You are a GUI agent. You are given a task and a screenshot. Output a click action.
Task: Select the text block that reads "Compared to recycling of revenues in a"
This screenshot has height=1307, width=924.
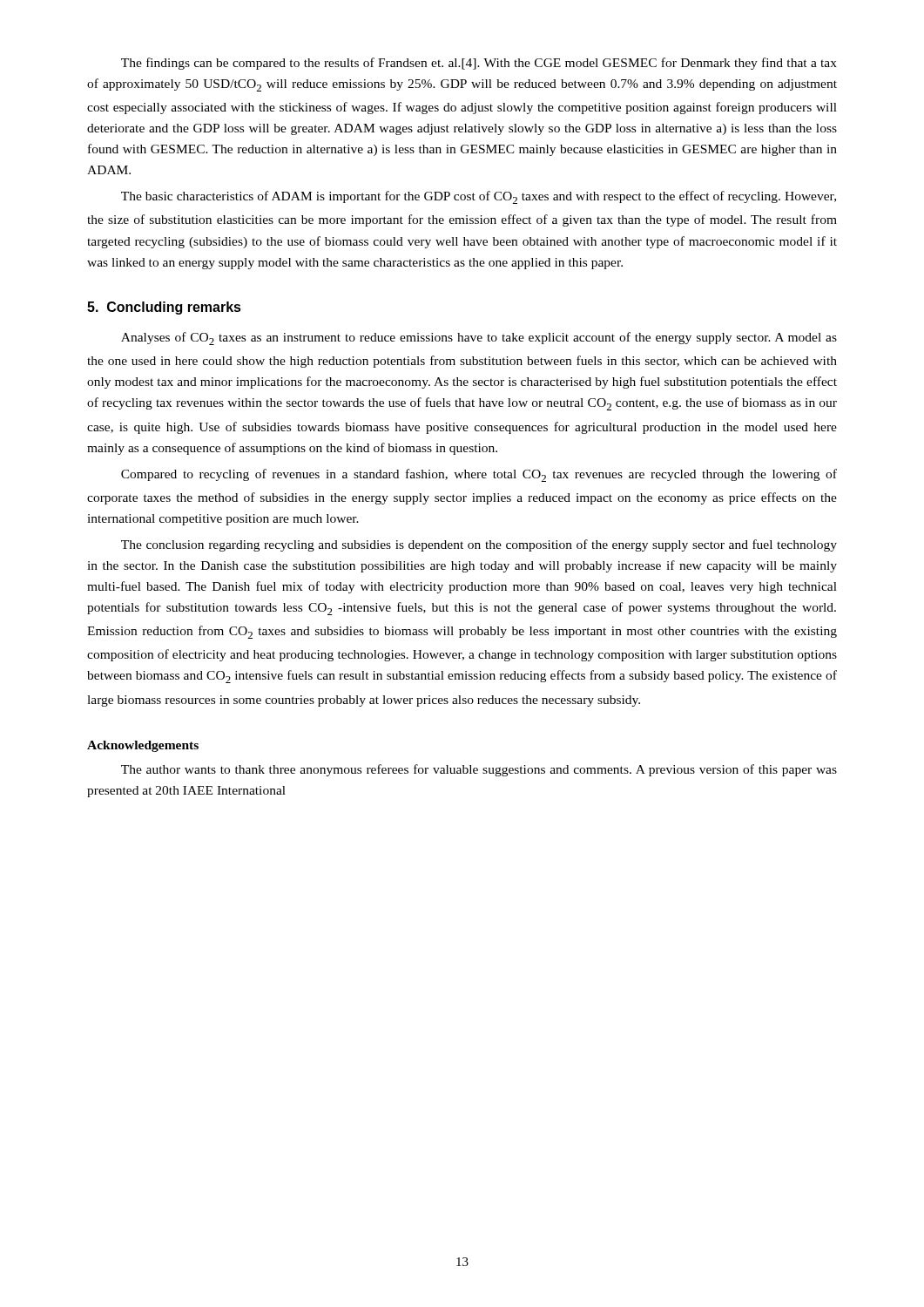point(462,496)
